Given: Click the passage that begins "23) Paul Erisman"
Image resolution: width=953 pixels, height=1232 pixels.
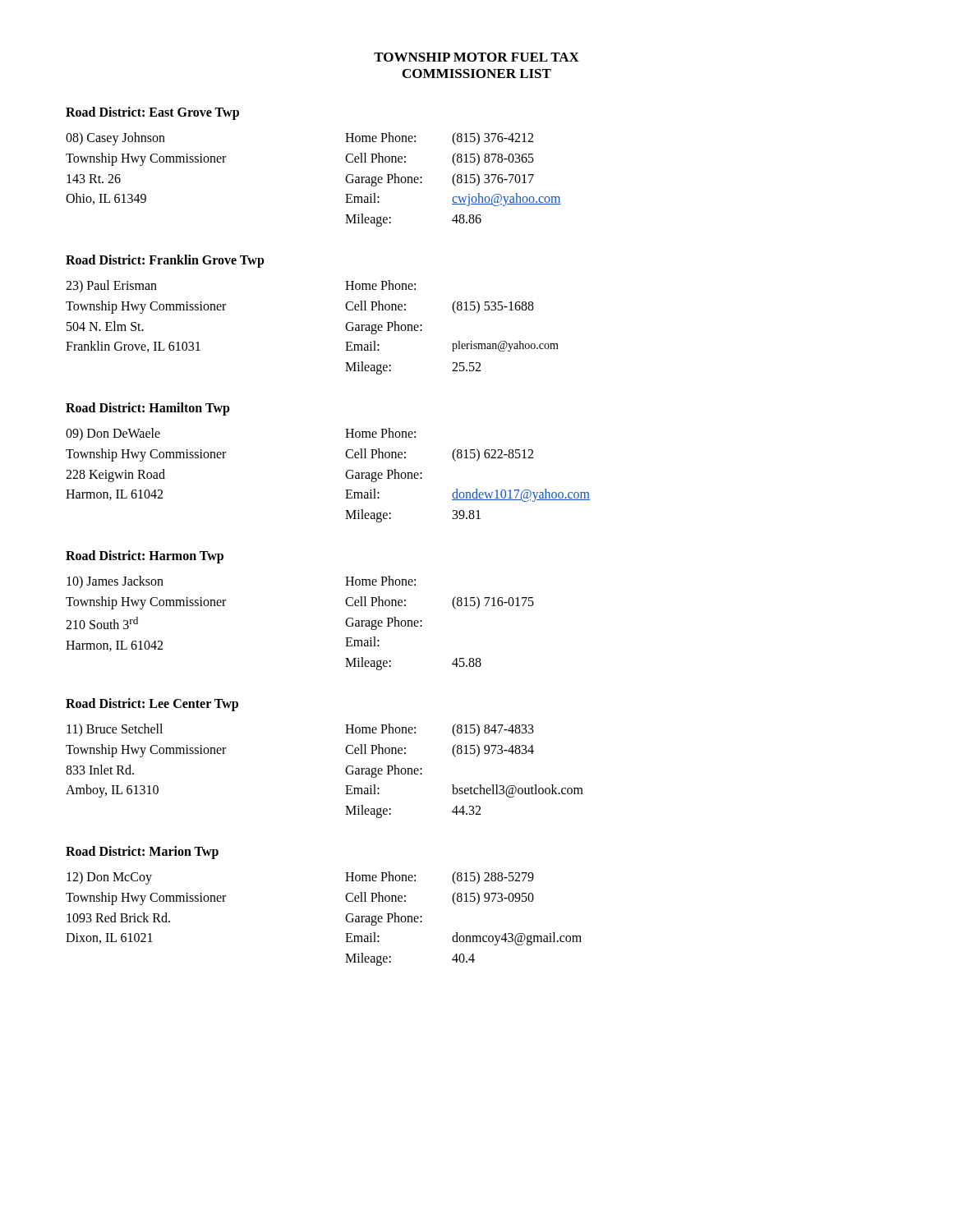Looking at the screenshot, I should click(x=117, y=285).
